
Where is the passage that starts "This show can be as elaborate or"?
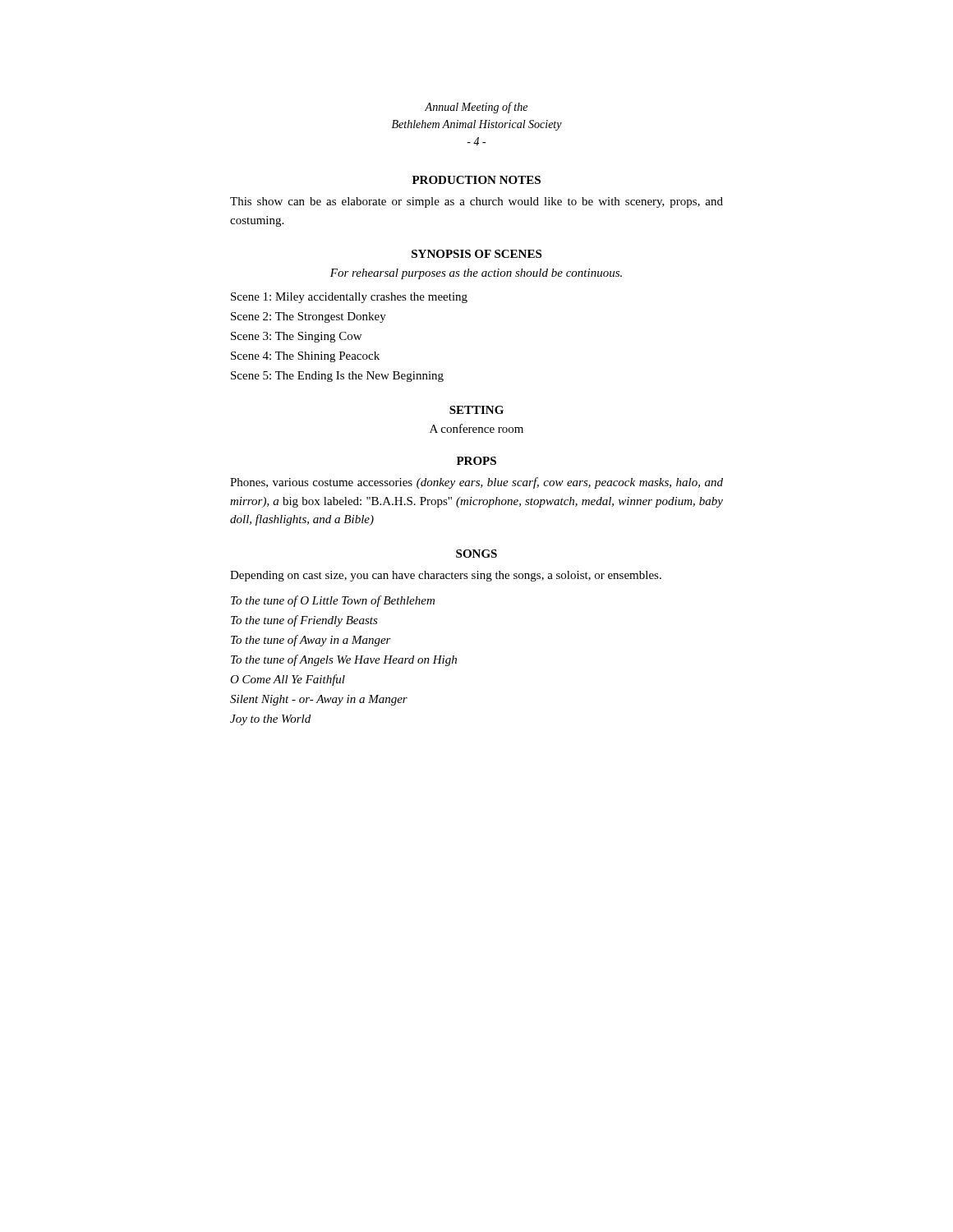click(476, 210)
